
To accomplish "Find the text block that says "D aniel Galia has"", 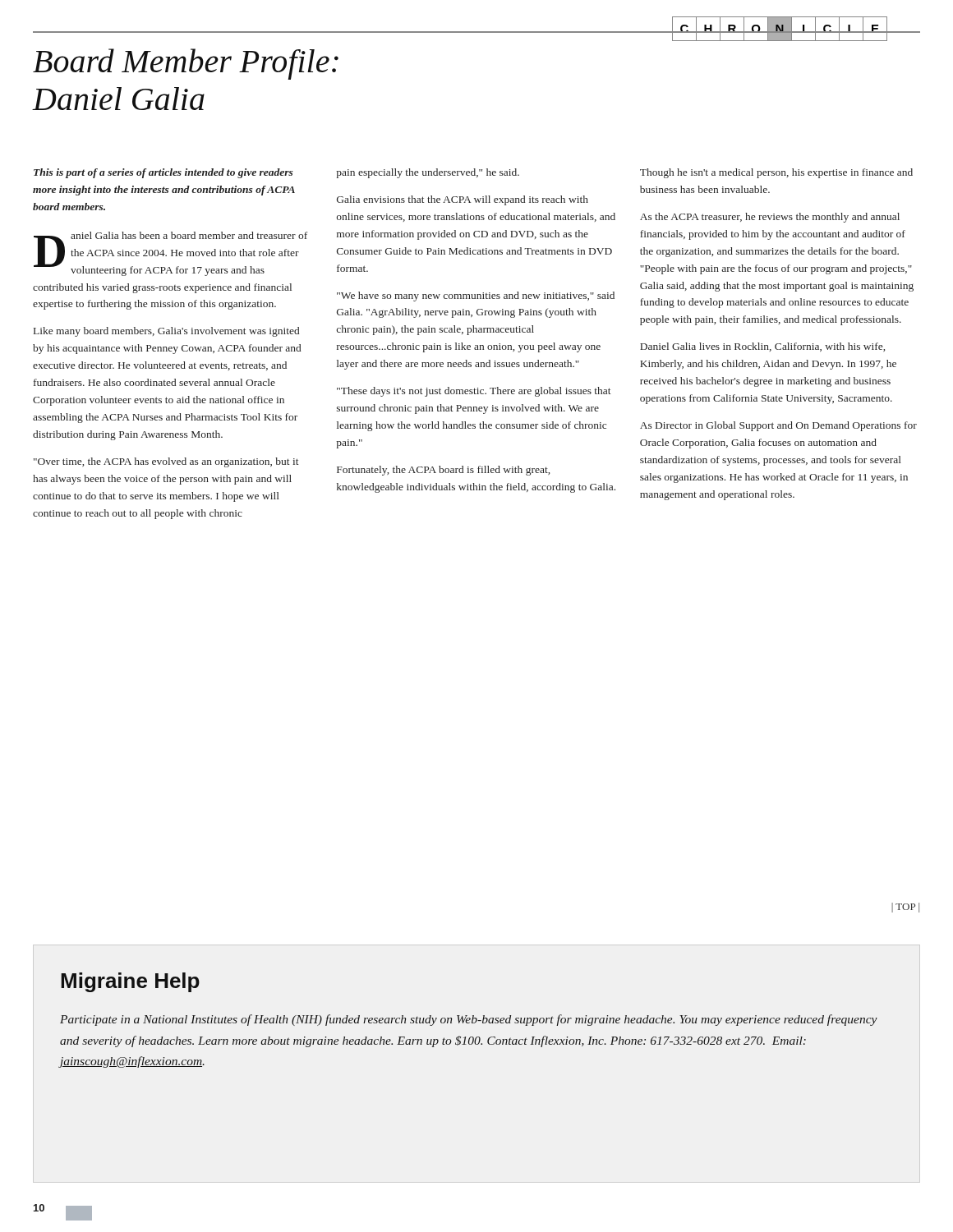I will (170, 269).
